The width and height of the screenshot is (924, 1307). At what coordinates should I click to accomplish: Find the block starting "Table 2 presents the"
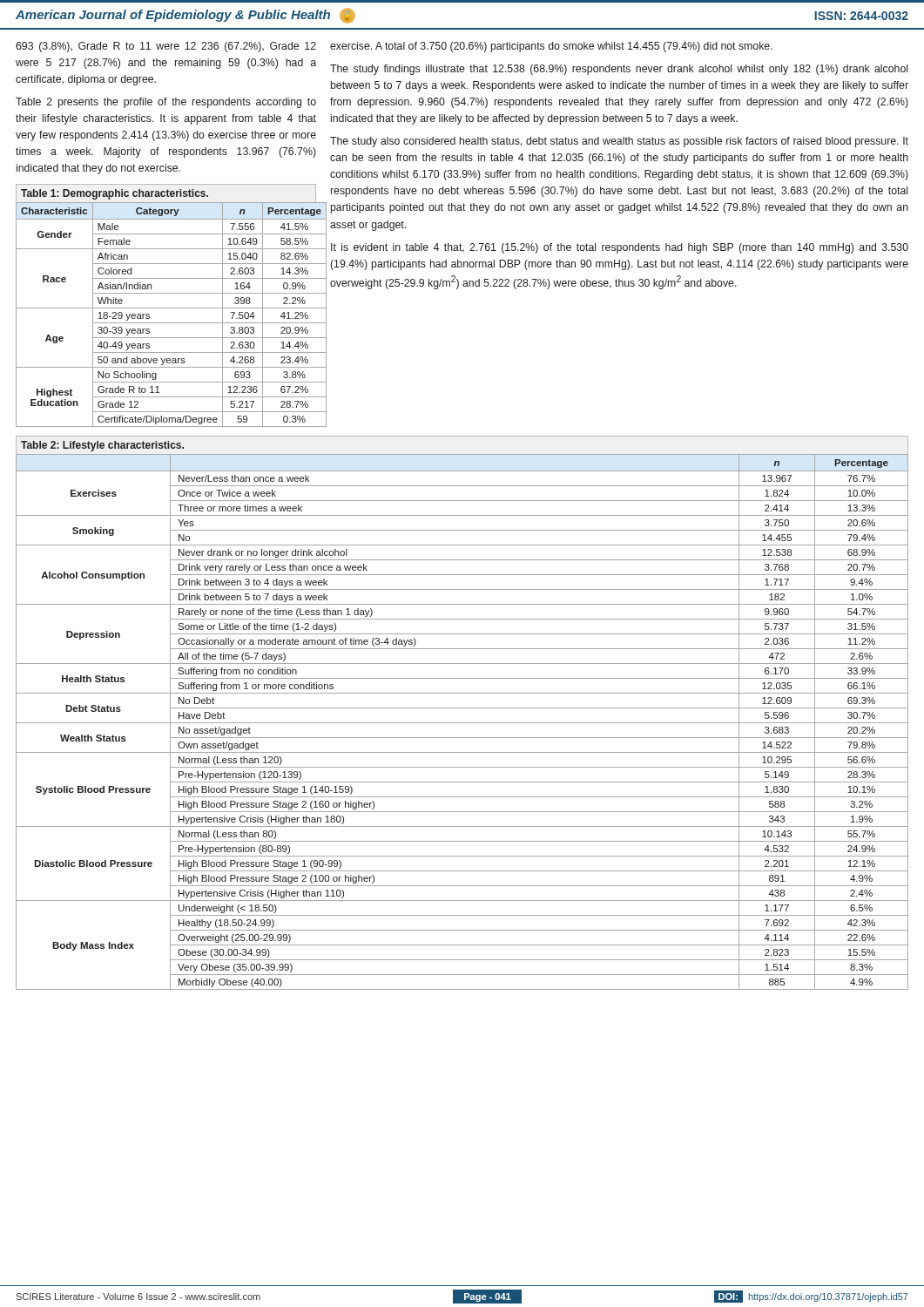166,135
